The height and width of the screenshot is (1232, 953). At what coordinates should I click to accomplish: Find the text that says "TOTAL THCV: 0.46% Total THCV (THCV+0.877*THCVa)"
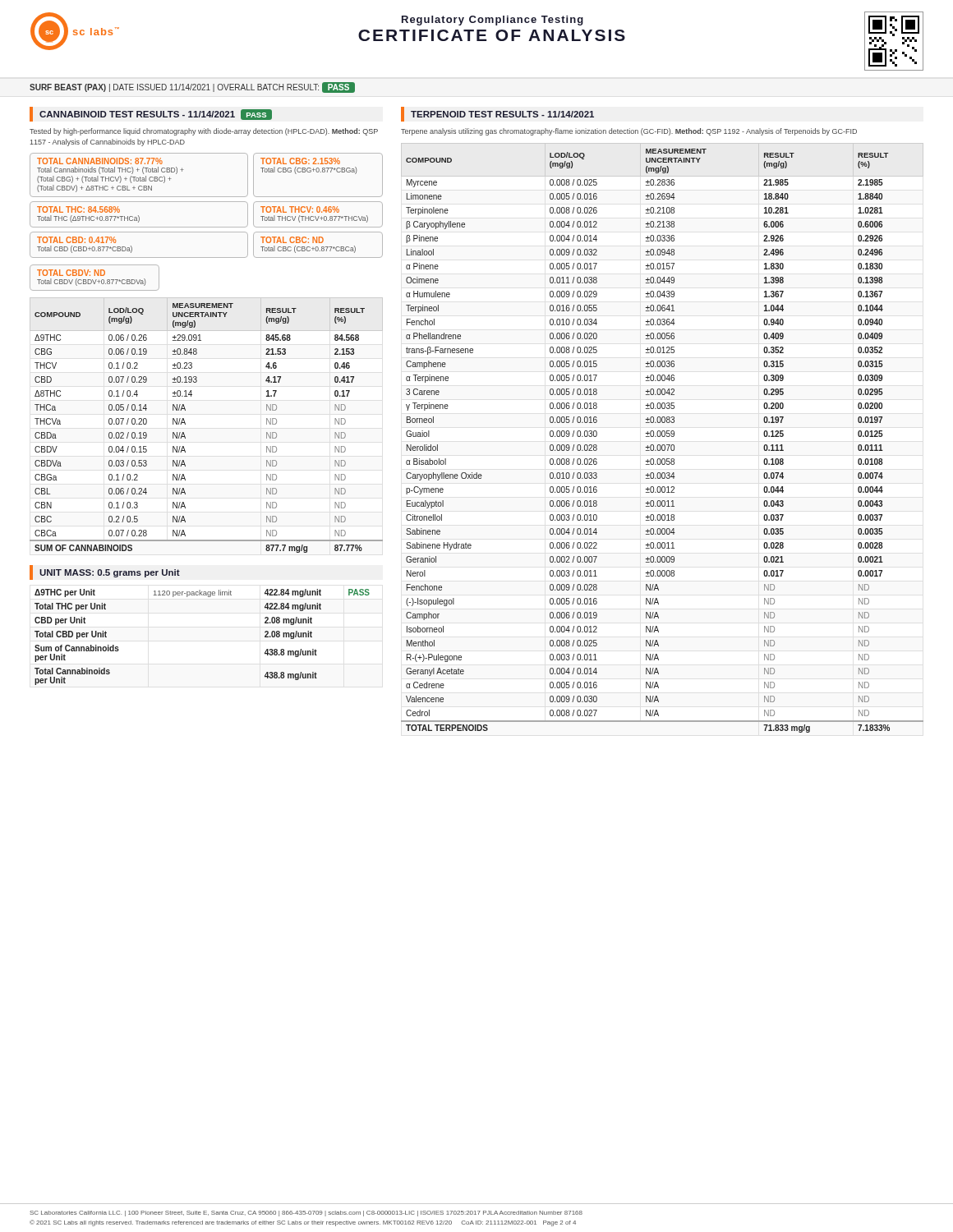coord(318,215)
